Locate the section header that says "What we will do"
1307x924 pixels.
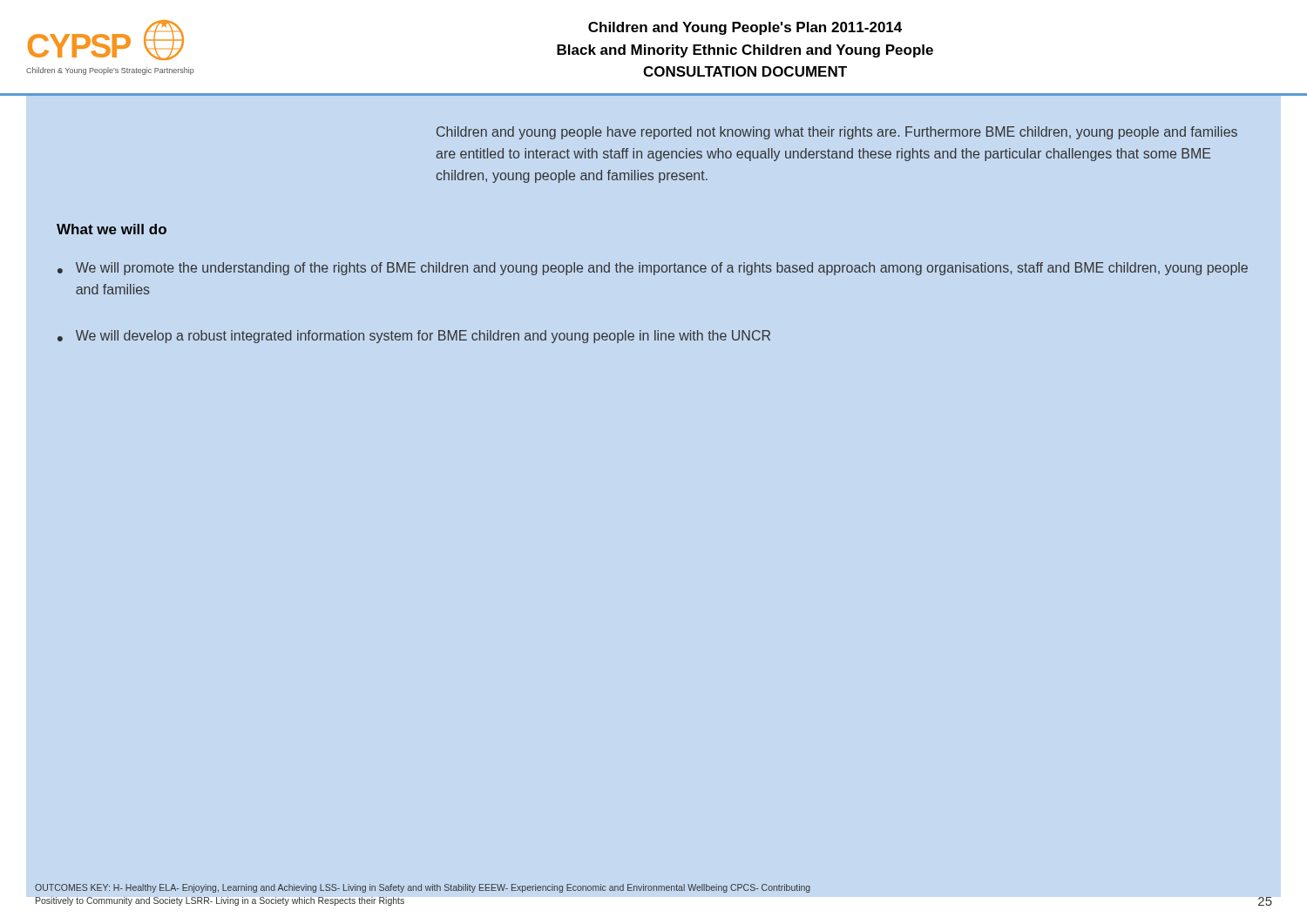click(x=112, y=230)
